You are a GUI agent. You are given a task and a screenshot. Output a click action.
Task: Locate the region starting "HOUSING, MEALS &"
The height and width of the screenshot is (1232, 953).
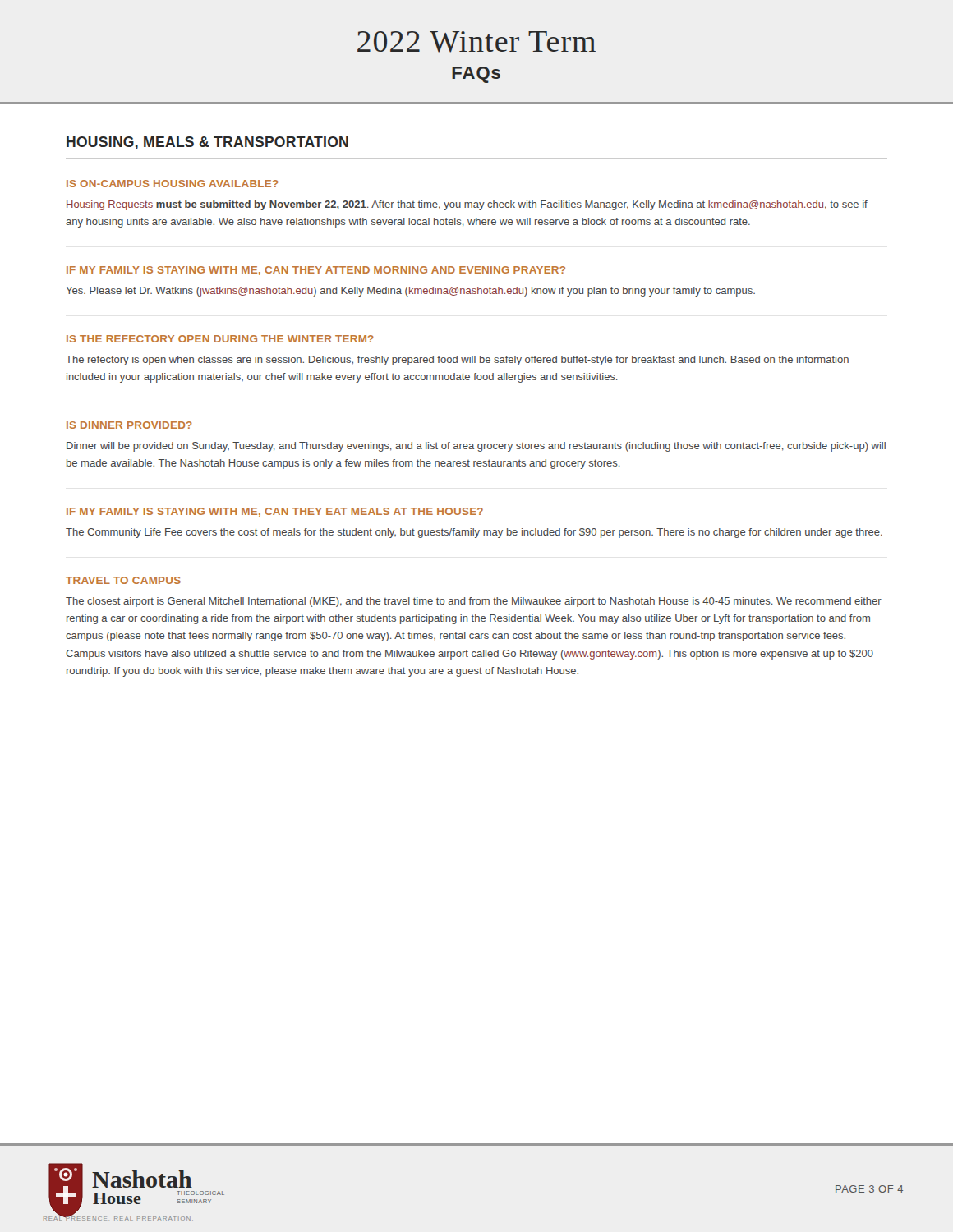pyautogui.click(x=207, y=142)
